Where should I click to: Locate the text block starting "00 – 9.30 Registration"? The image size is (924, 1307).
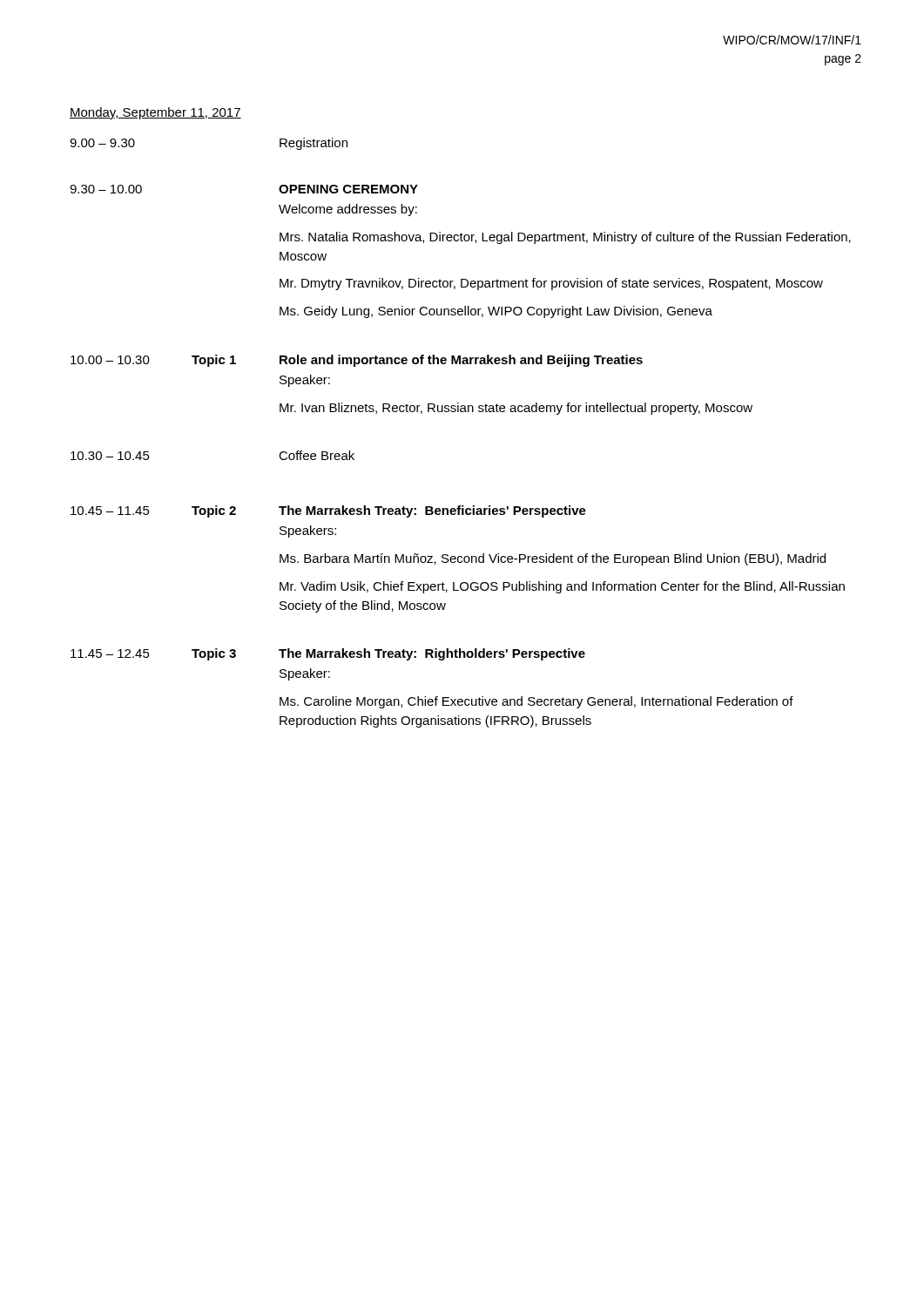pyautogui.click(x=113, y=143)
